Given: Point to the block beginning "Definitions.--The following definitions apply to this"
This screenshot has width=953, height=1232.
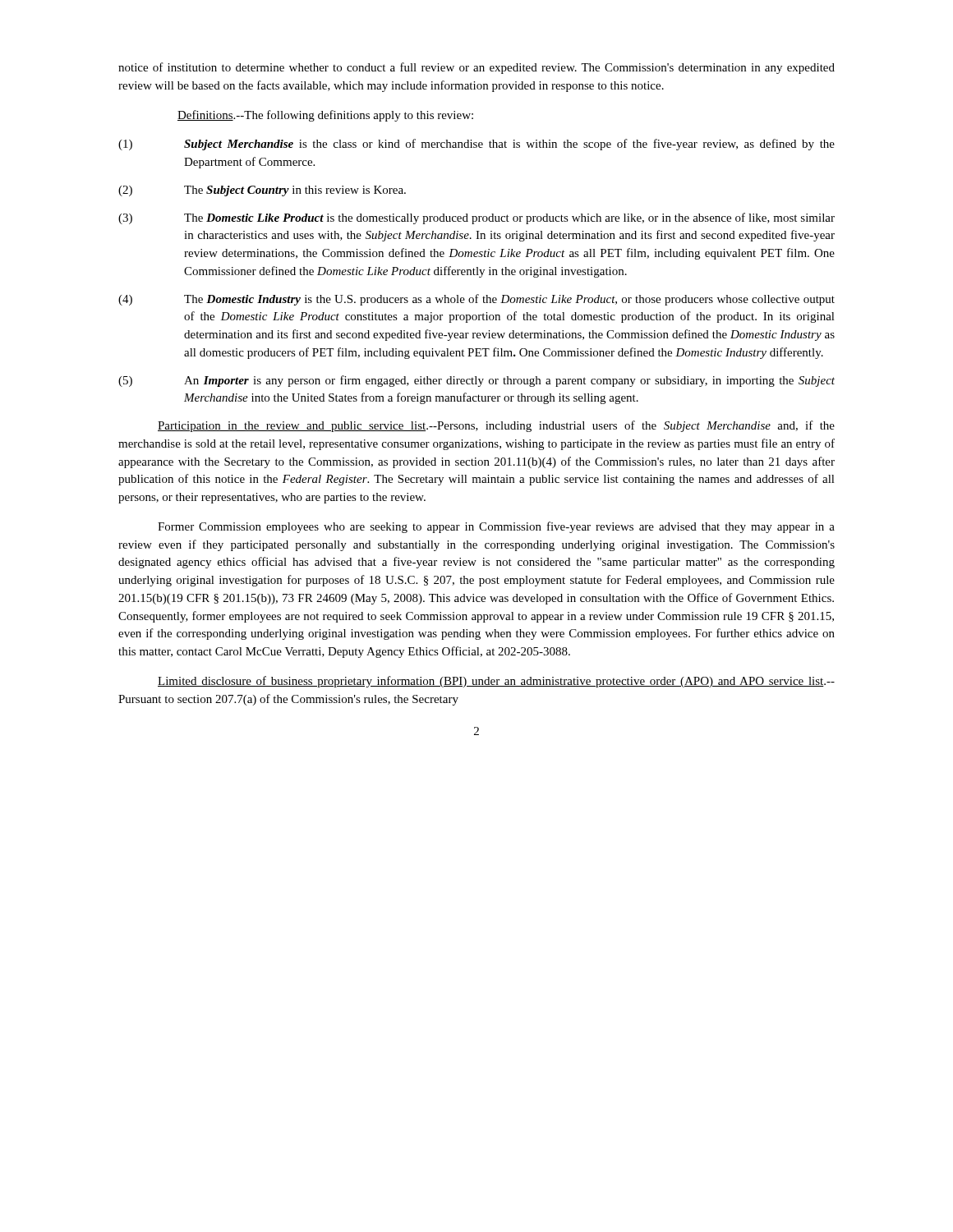Looking at the screenshot, I should (326, 115).
